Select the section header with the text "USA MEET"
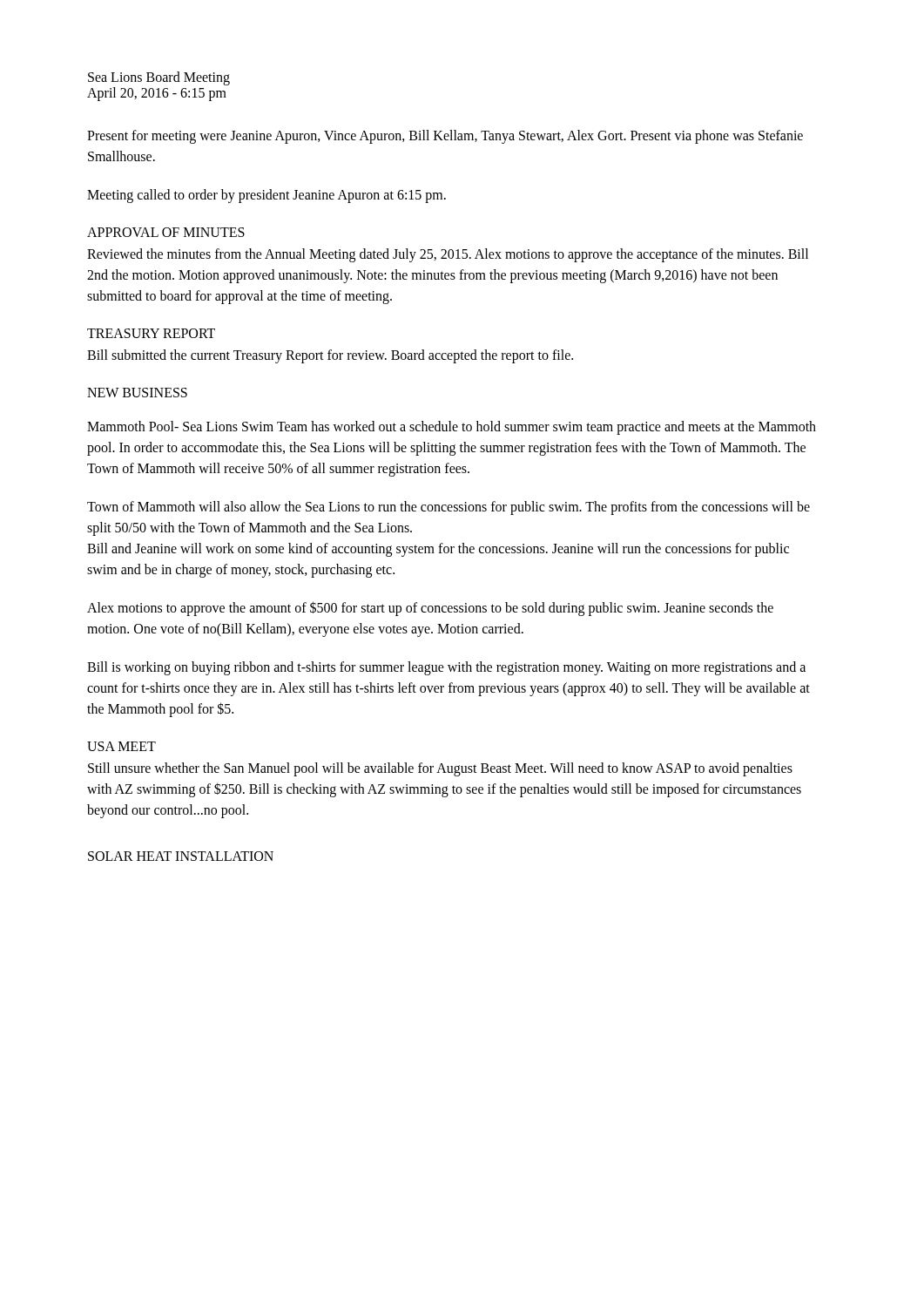Image resolution: width=924 pixels, height=1307 pixels. coord(121,746)
